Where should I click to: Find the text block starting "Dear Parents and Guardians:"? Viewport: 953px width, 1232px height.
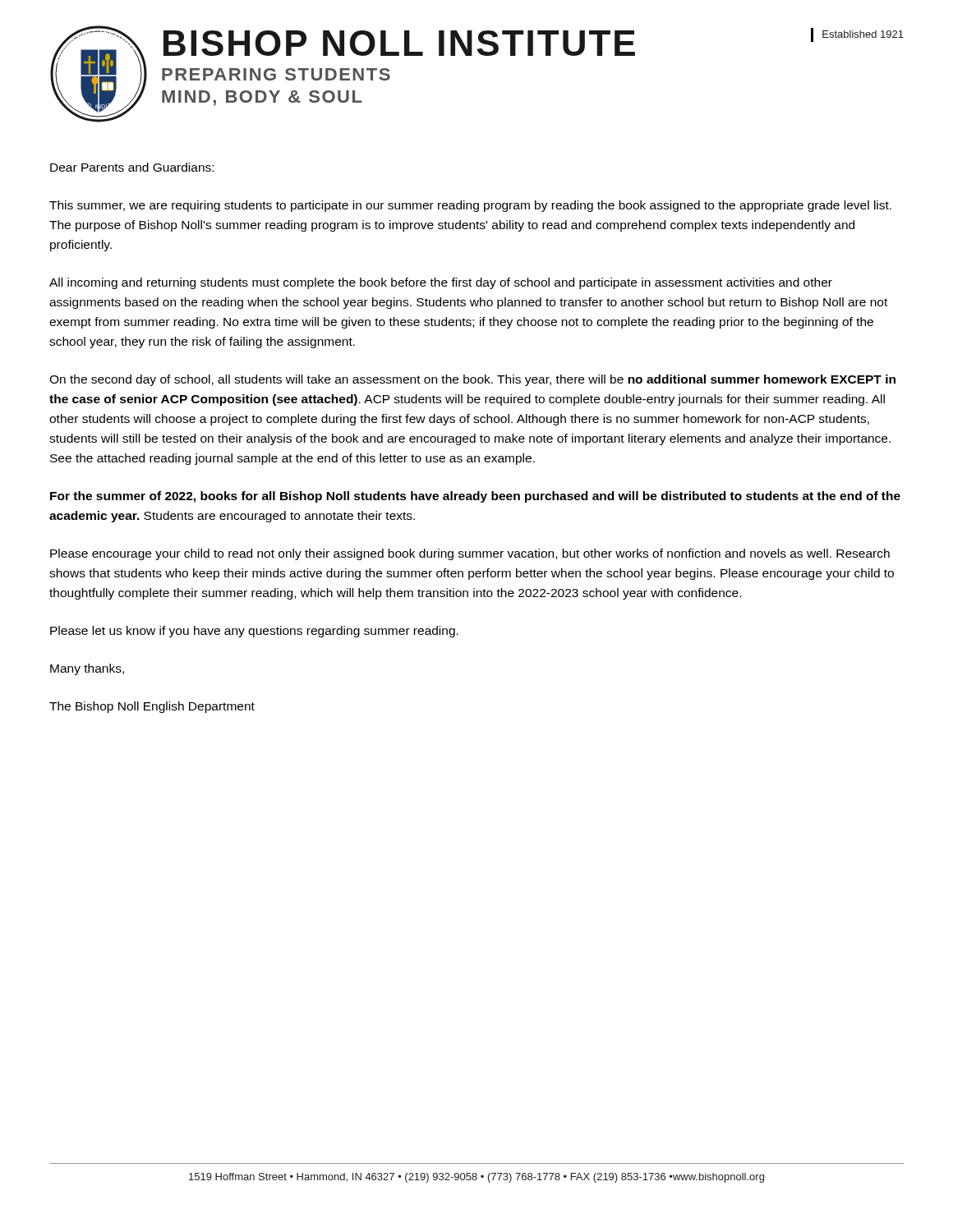[132, 167]
